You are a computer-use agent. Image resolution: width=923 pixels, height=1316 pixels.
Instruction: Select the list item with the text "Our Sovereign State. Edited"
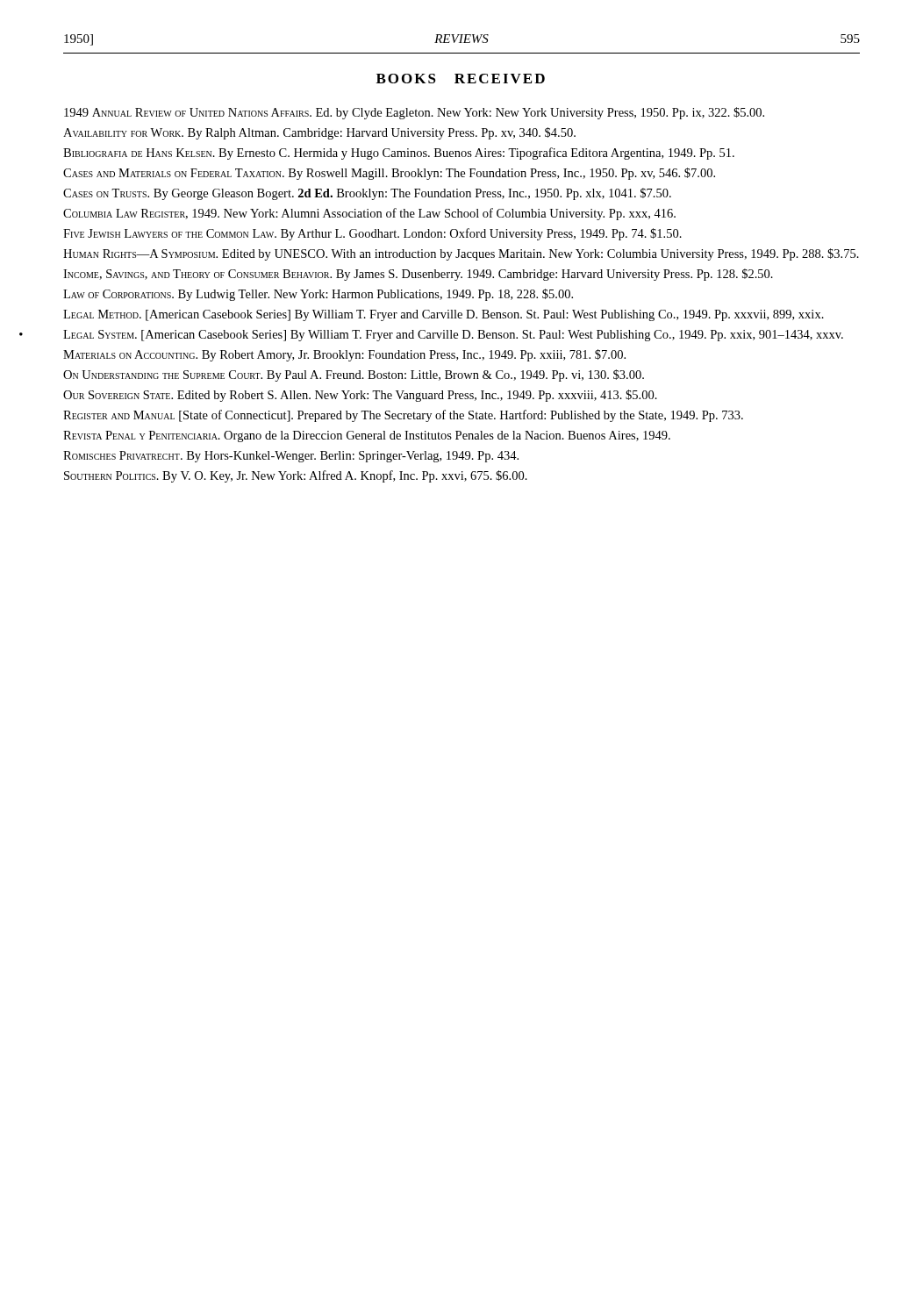(x=360, y=395)
